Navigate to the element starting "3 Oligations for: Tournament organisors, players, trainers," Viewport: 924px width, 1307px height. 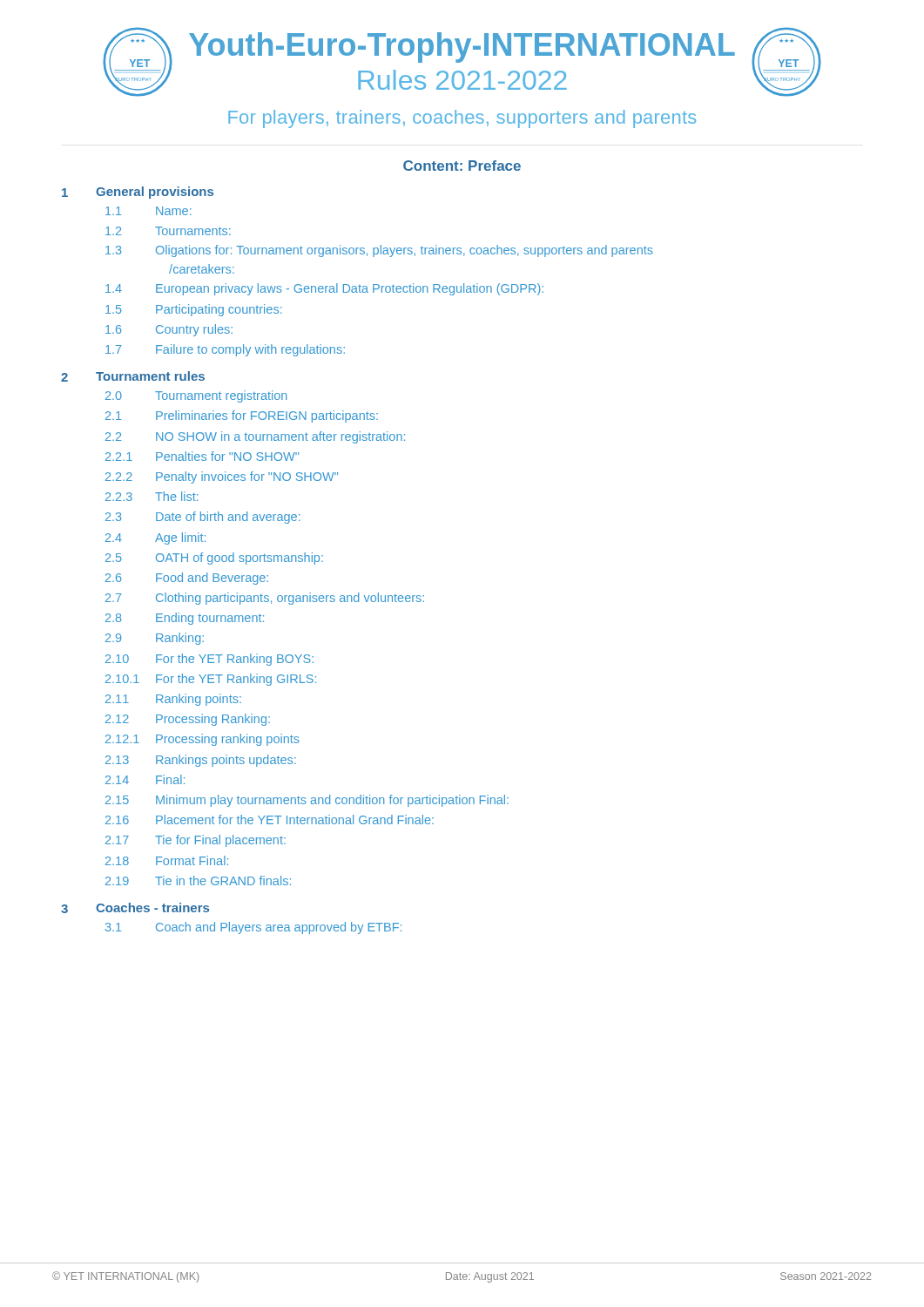[484, 260]
